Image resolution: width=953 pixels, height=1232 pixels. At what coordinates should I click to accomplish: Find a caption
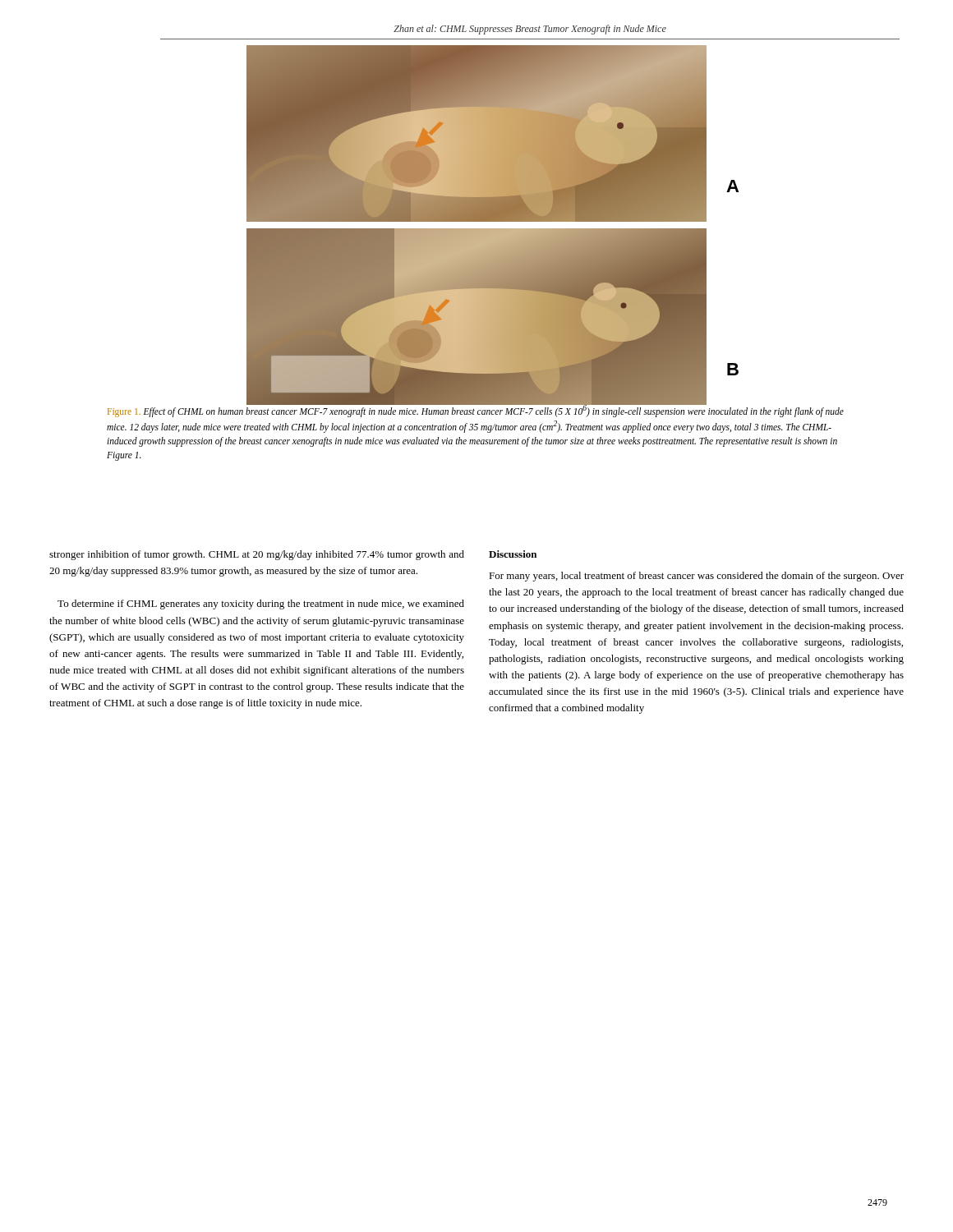coord(475,431)
